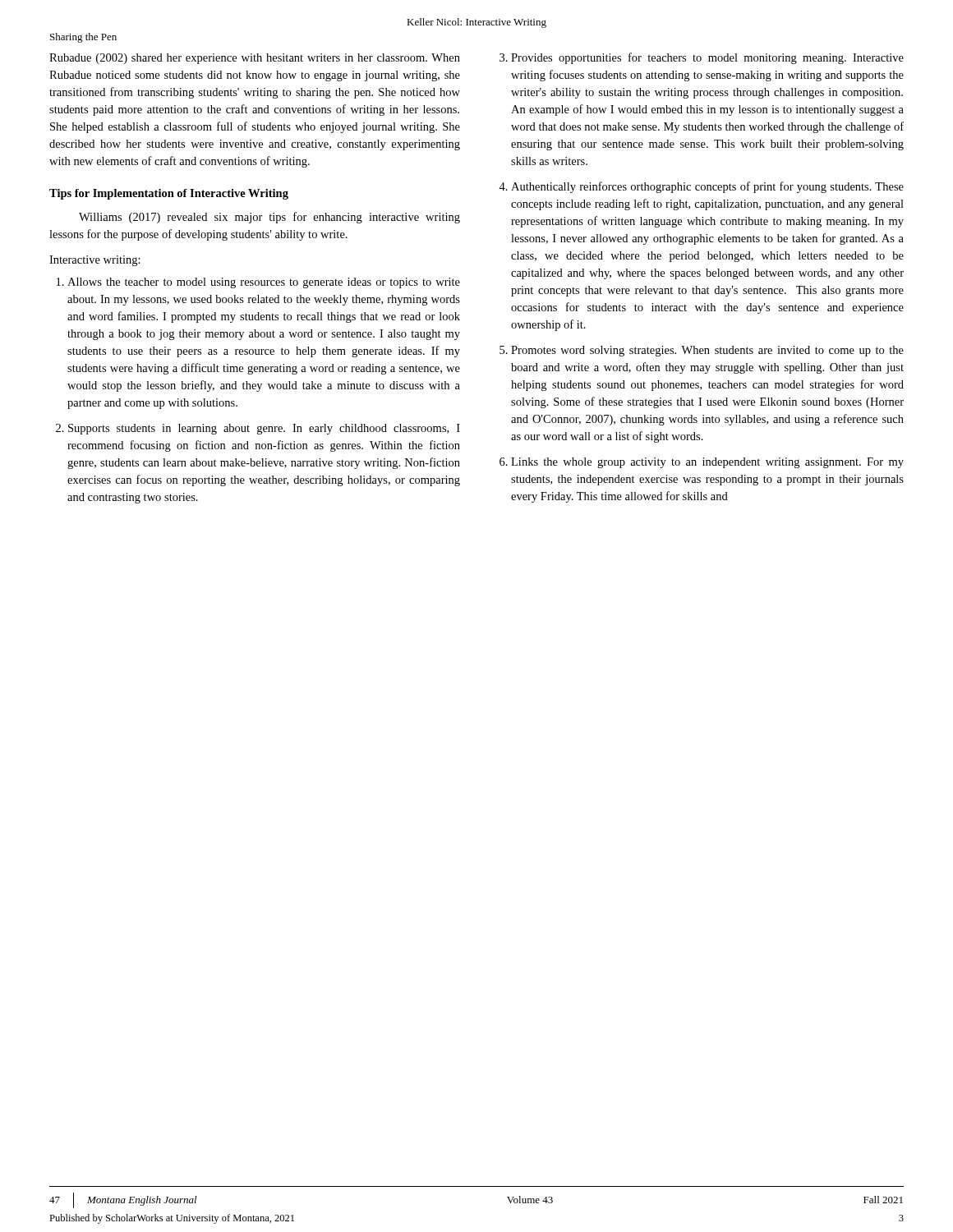
Task: Find the text starting "Sharing the Pen"
Action: coord(83,37)
